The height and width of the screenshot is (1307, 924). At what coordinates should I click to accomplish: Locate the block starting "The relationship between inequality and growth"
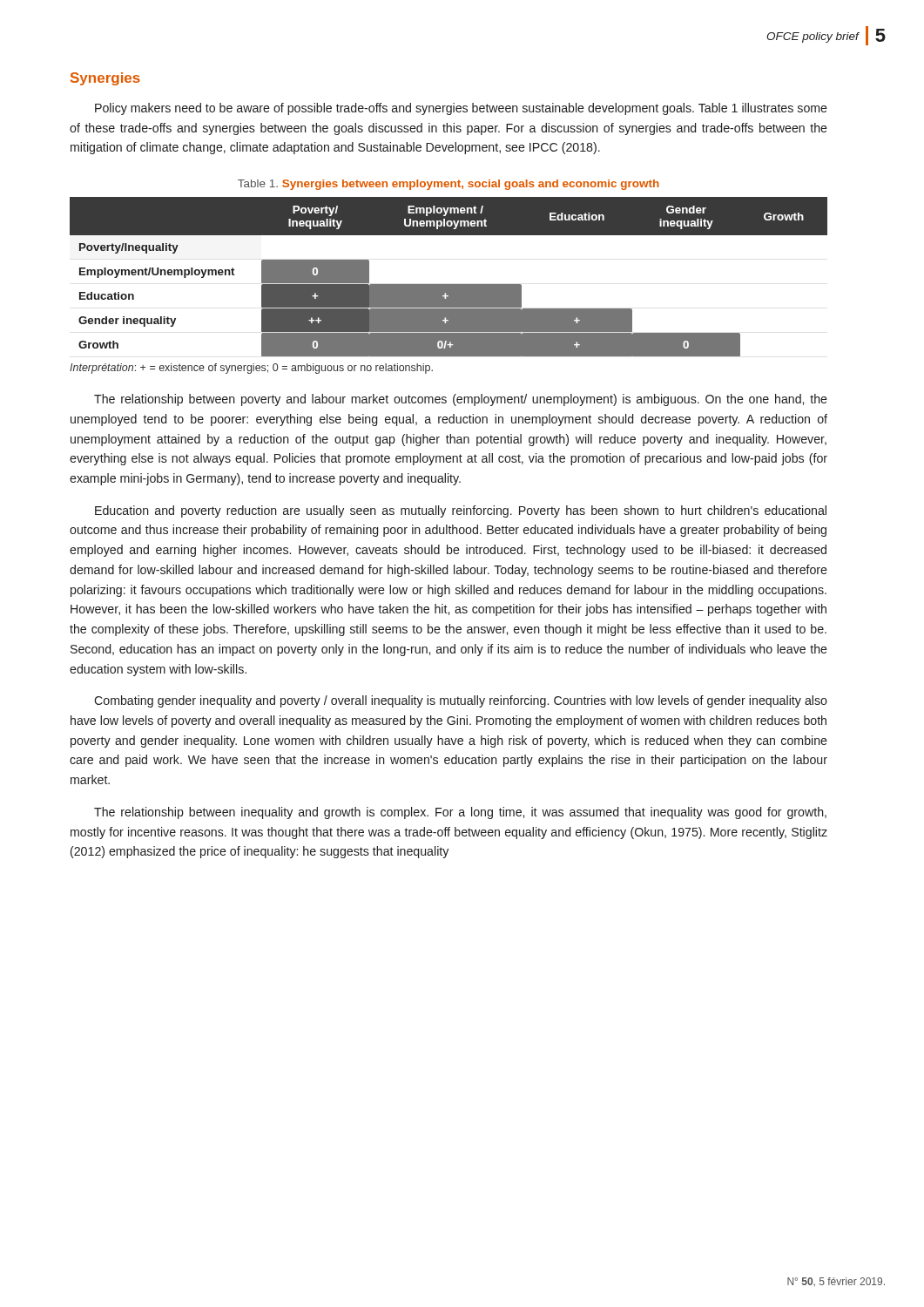449,832
